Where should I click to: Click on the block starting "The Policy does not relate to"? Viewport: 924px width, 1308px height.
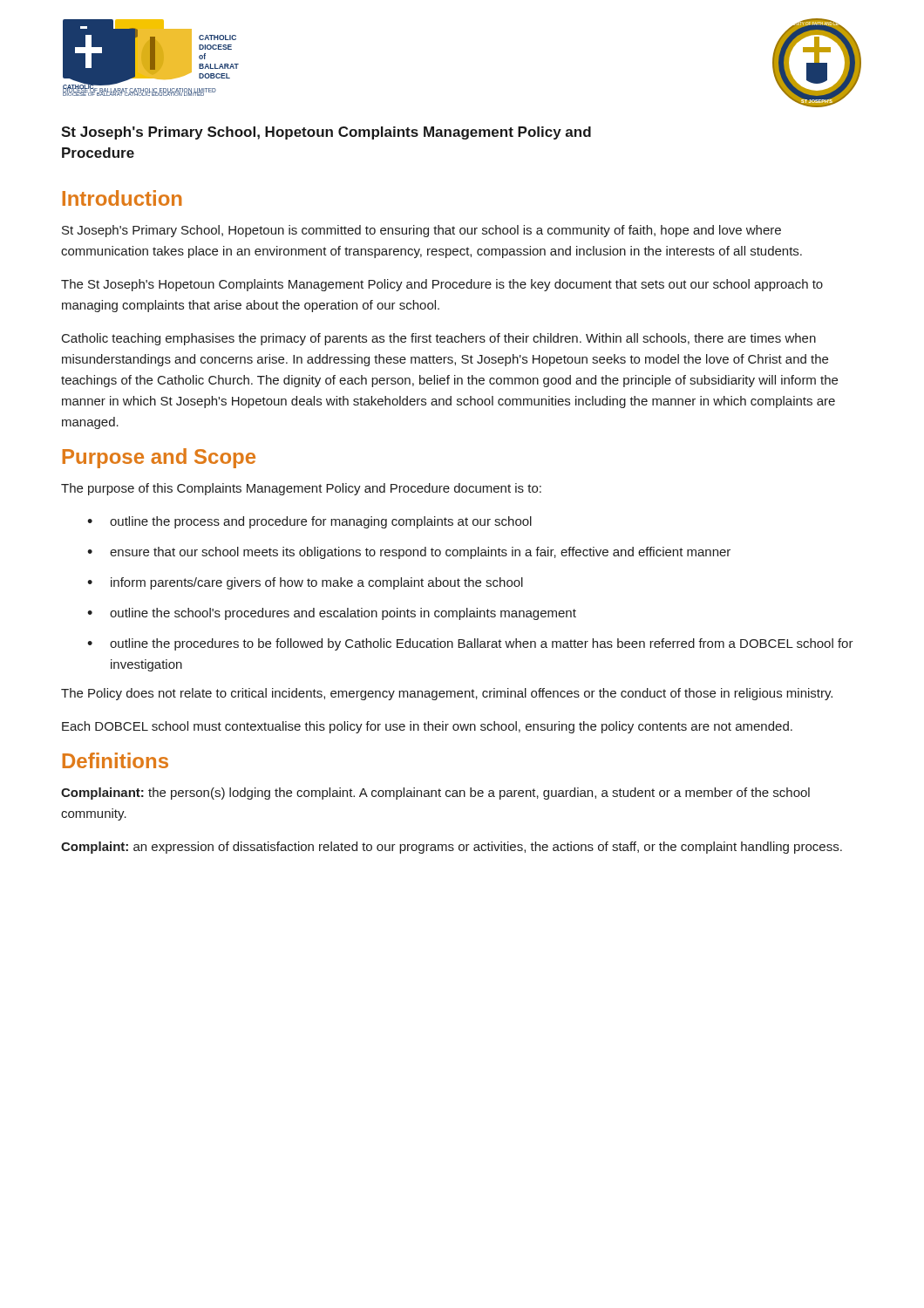[x=447, y=693]
